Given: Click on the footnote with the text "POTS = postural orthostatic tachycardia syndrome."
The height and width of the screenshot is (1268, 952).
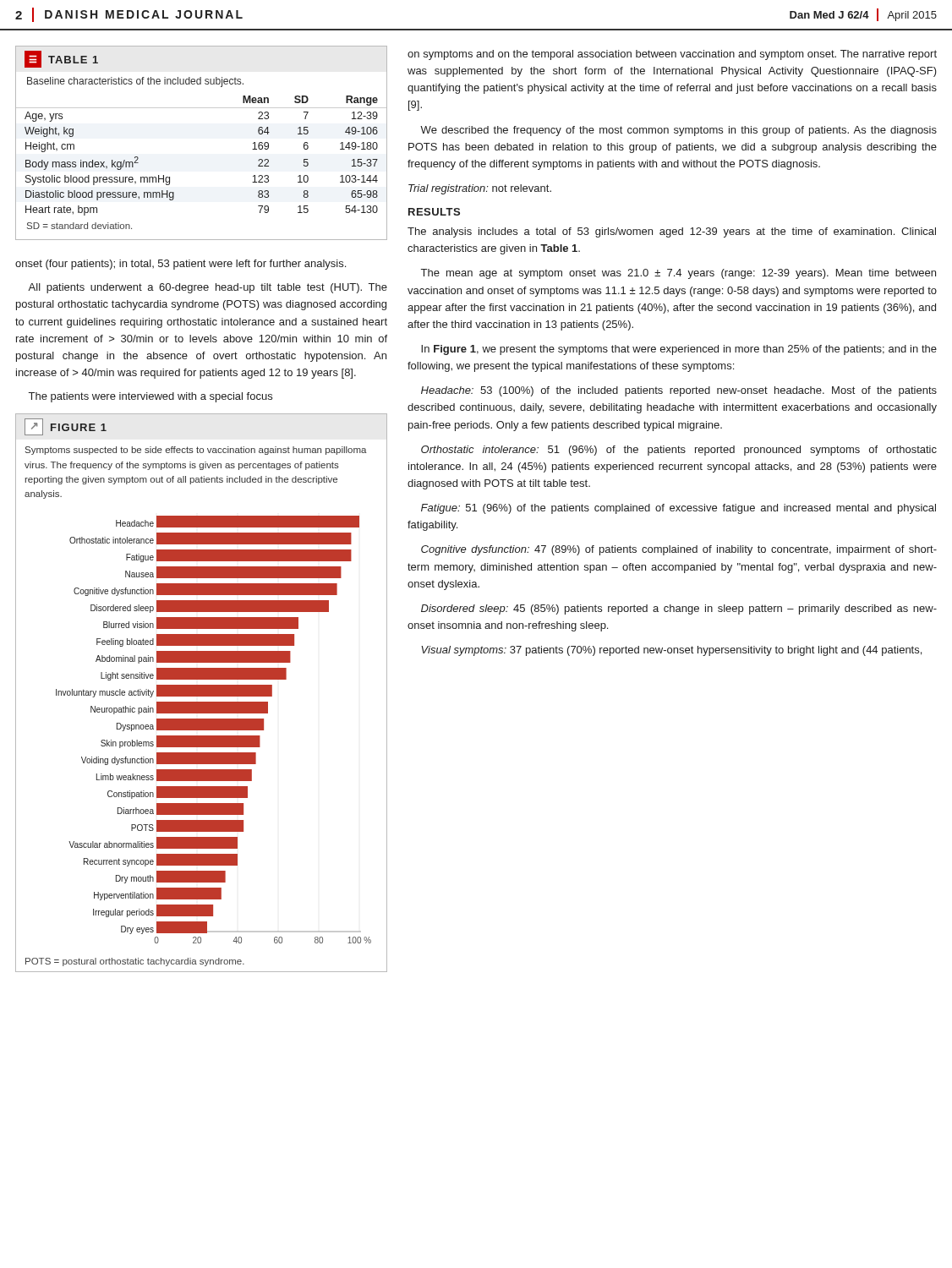Looking at the screenshot, I should [135, 961].
